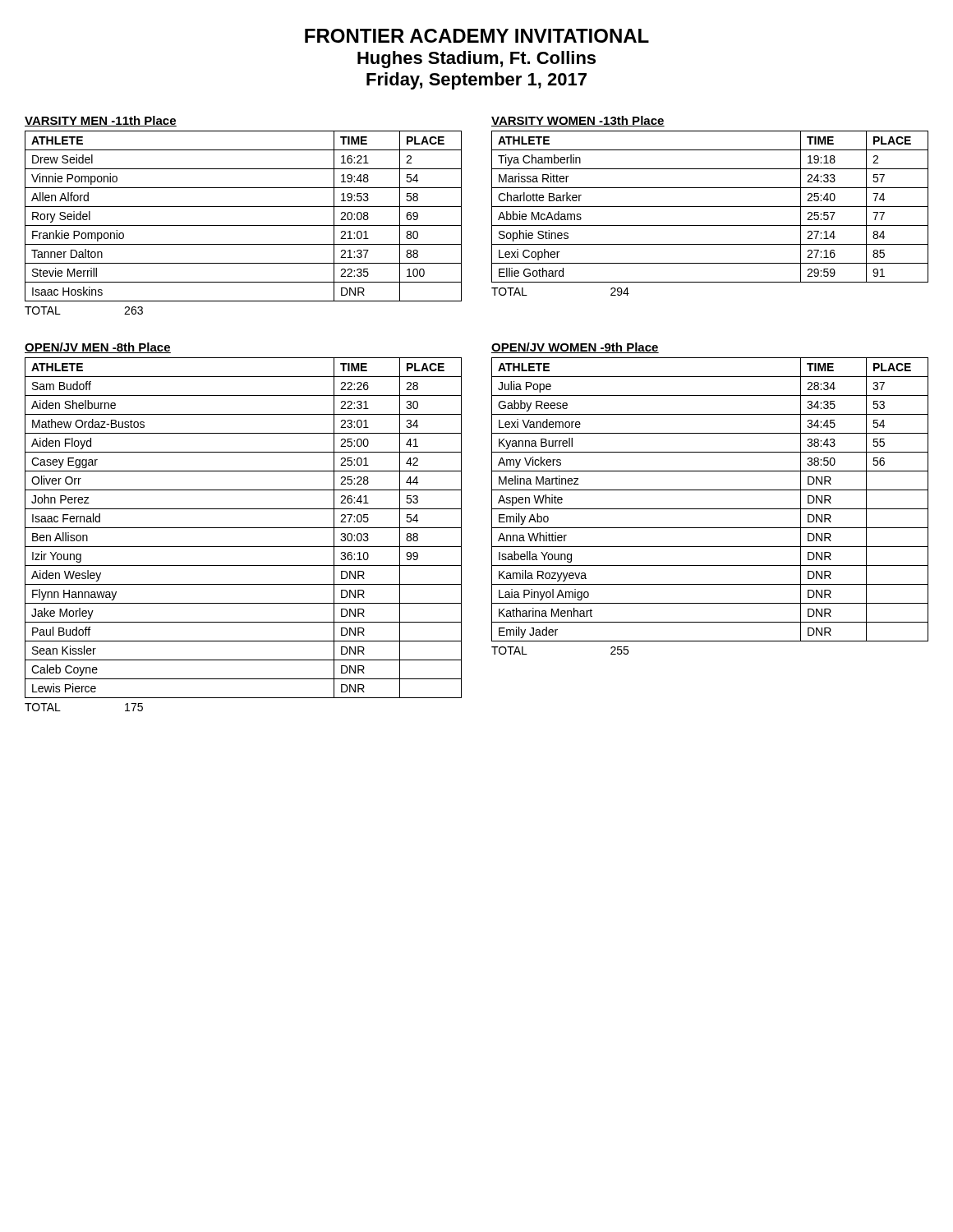Locate the table with the text "Sophie Stines"
The height and width of the screenshot is (1232, 953).
coord(710,207)
